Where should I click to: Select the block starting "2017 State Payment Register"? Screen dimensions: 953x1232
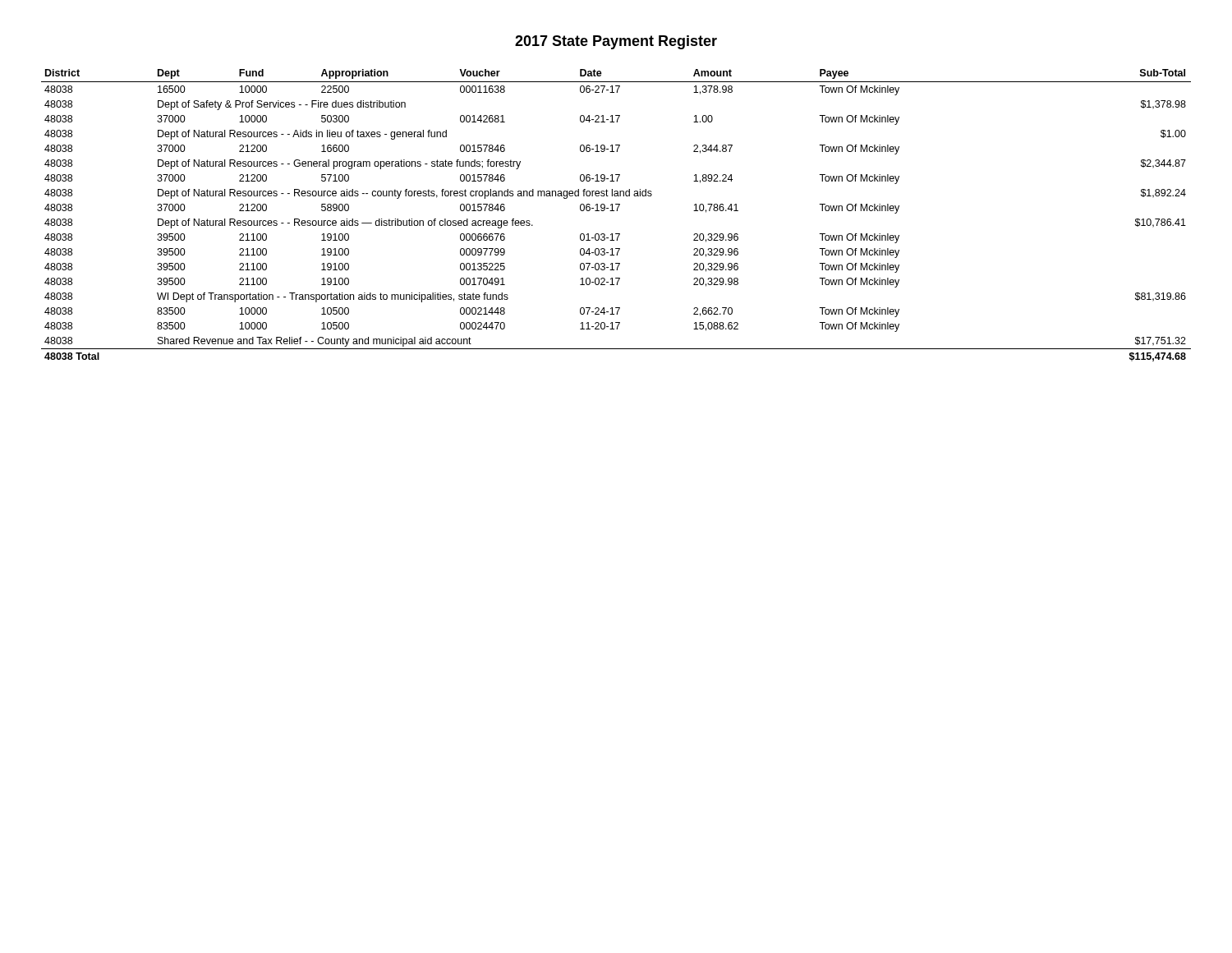point(616,41)
